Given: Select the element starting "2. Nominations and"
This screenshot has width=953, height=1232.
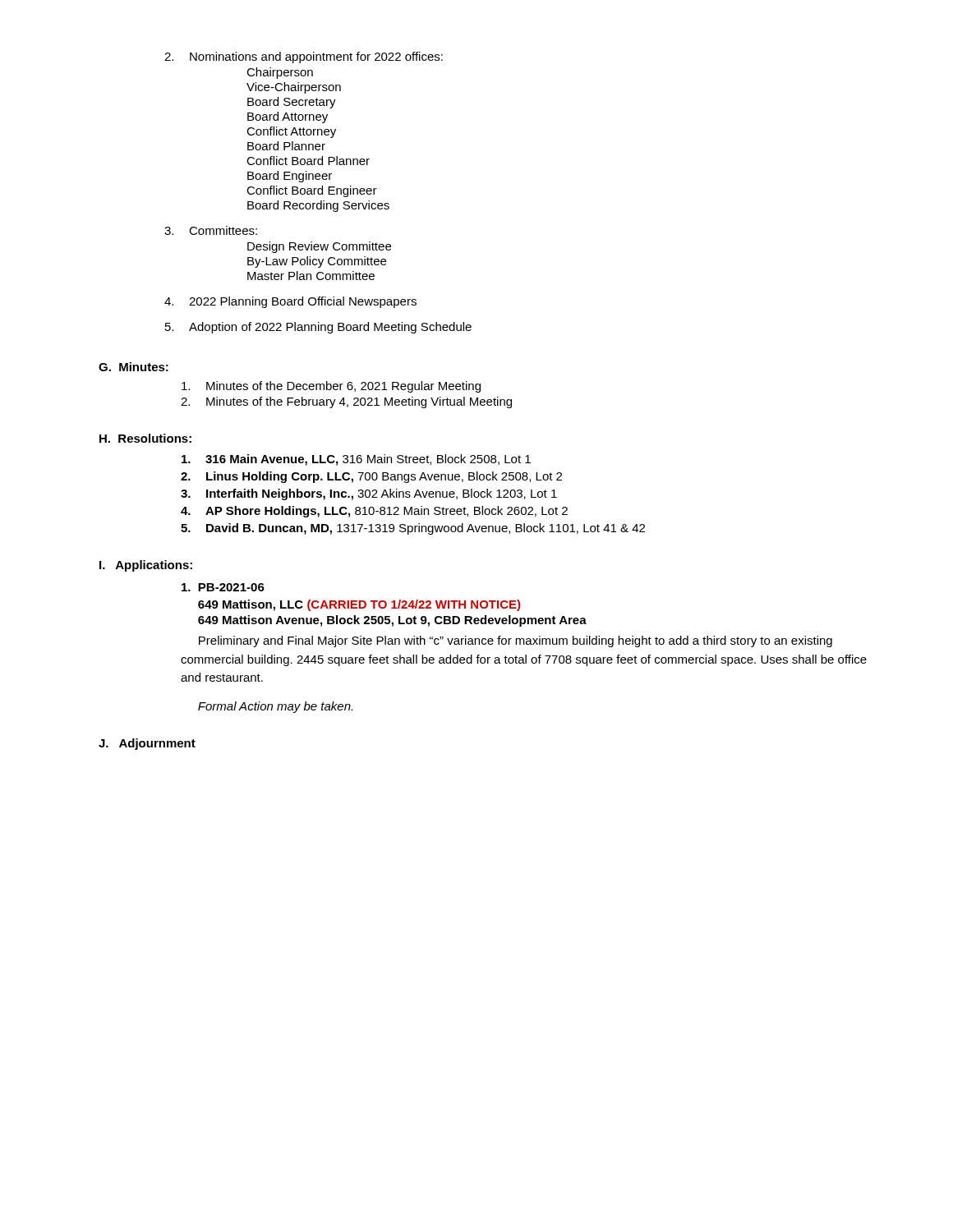Looking at the screenshot, I should click(x=304, y=56).
